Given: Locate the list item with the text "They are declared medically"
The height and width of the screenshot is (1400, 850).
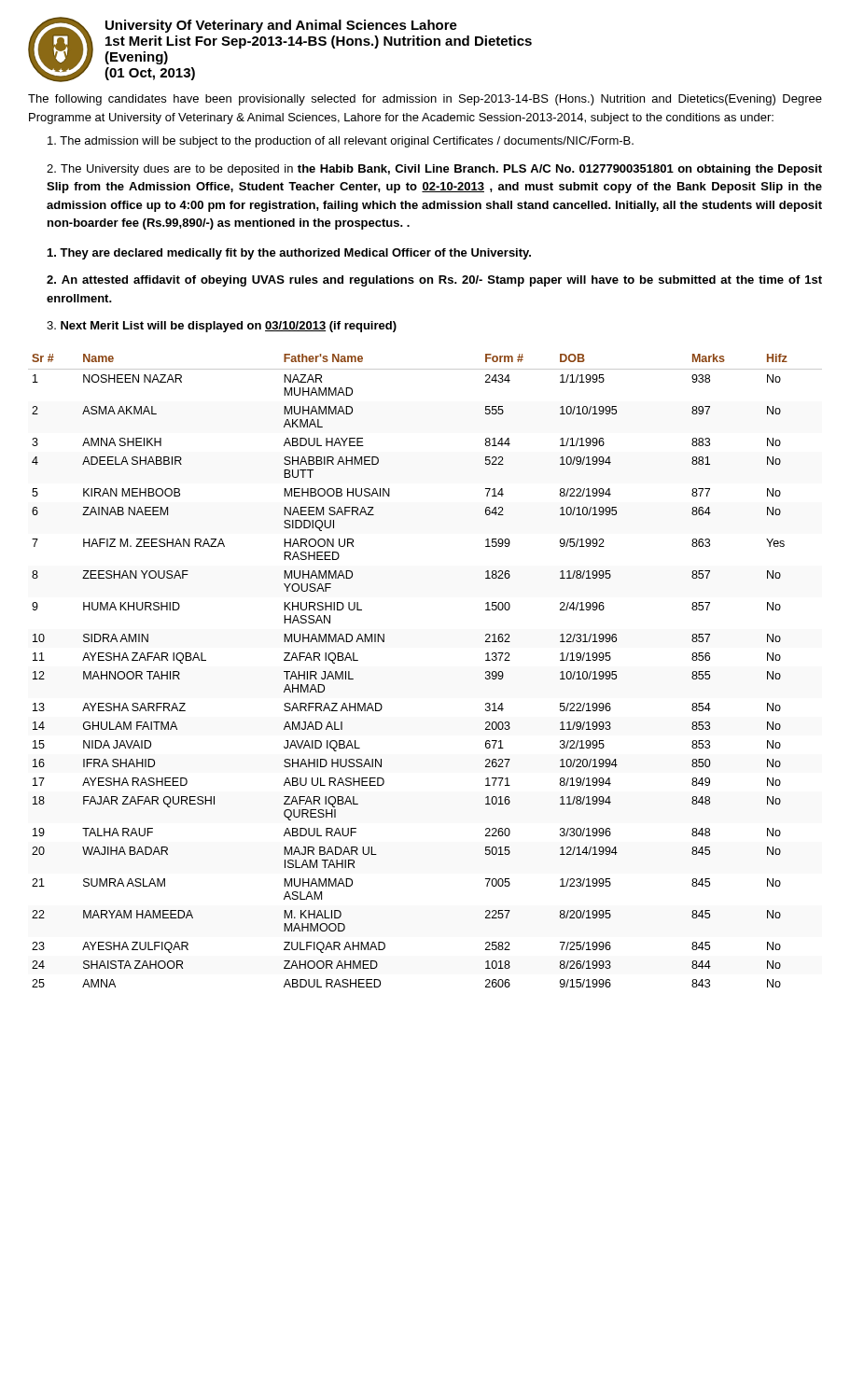Looking at the screenshot, I should click(289, 252).
